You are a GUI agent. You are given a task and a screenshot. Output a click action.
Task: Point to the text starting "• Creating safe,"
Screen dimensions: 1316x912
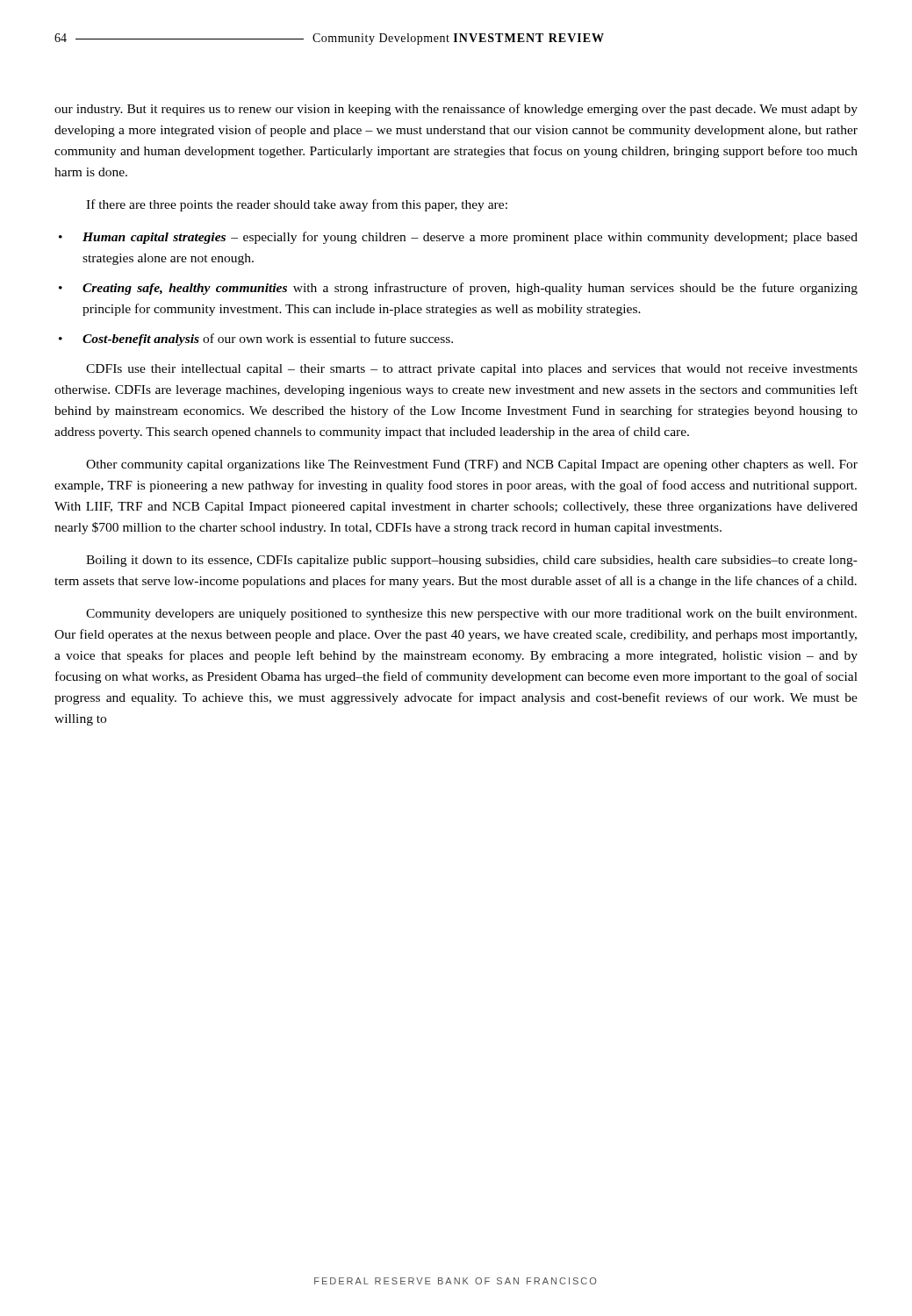tap(456, 298)
